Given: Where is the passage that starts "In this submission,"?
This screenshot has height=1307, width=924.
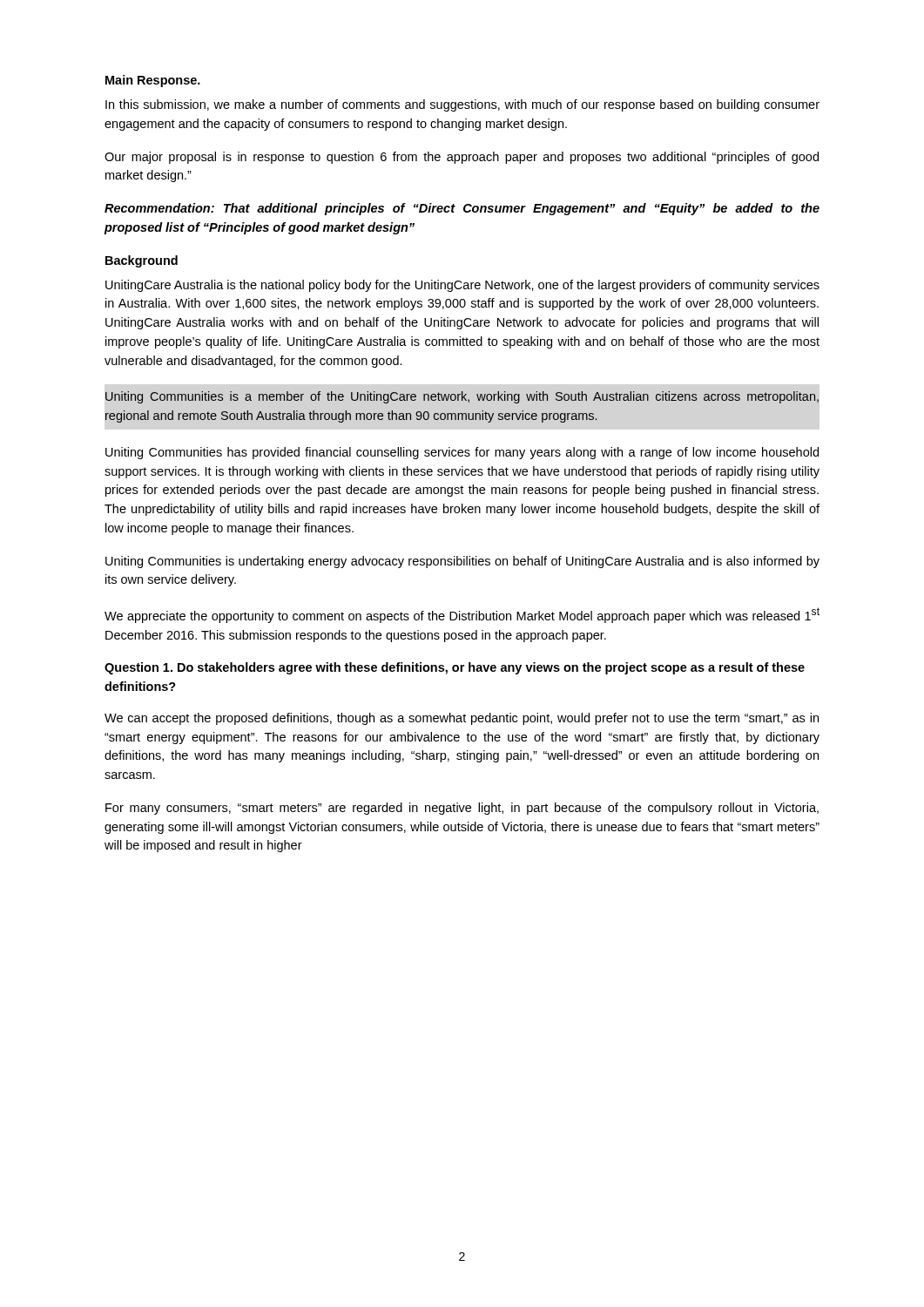Looking at the screenshot, I should point(462,115).
